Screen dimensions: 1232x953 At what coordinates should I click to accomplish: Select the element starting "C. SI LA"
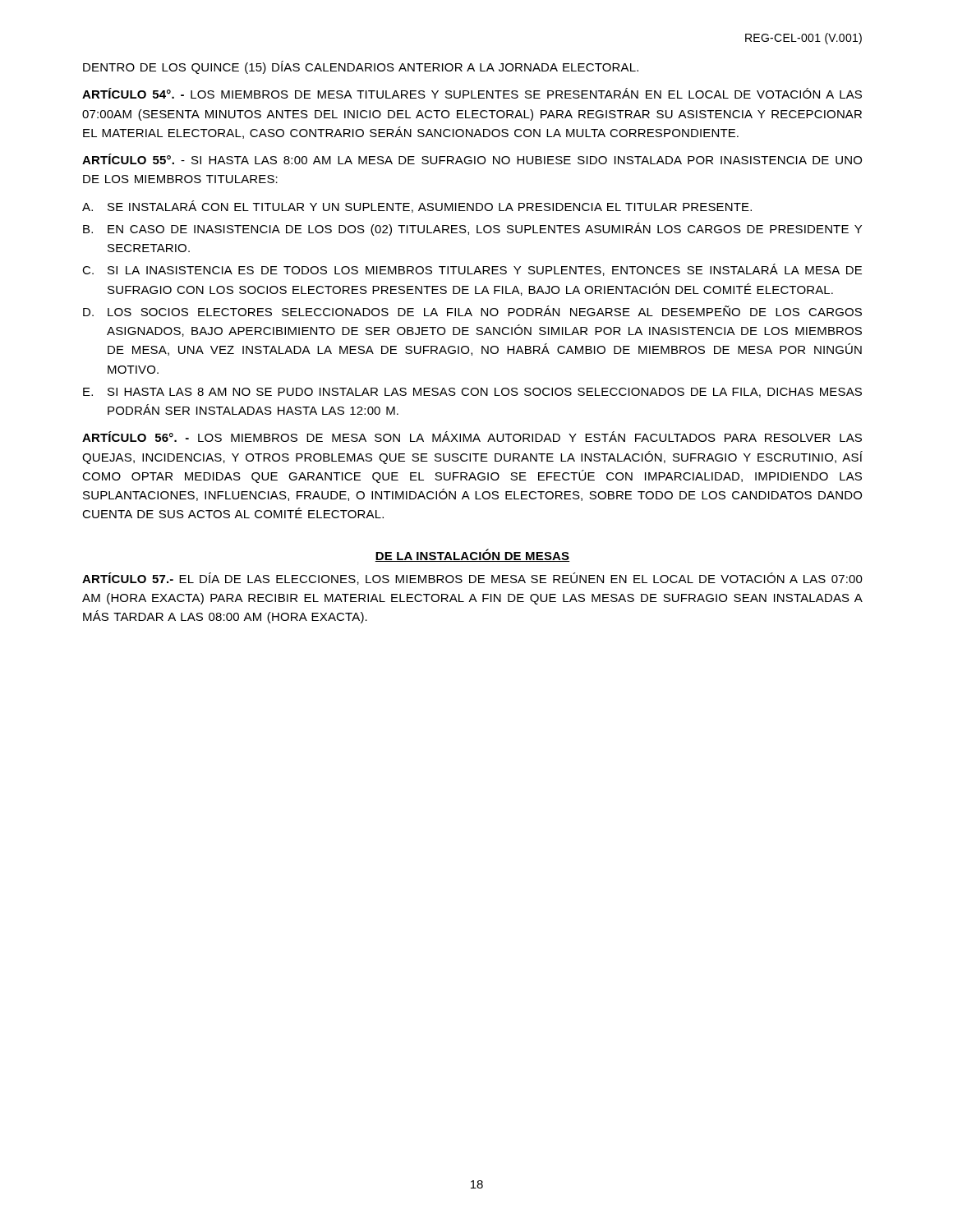tap(472, 280)
